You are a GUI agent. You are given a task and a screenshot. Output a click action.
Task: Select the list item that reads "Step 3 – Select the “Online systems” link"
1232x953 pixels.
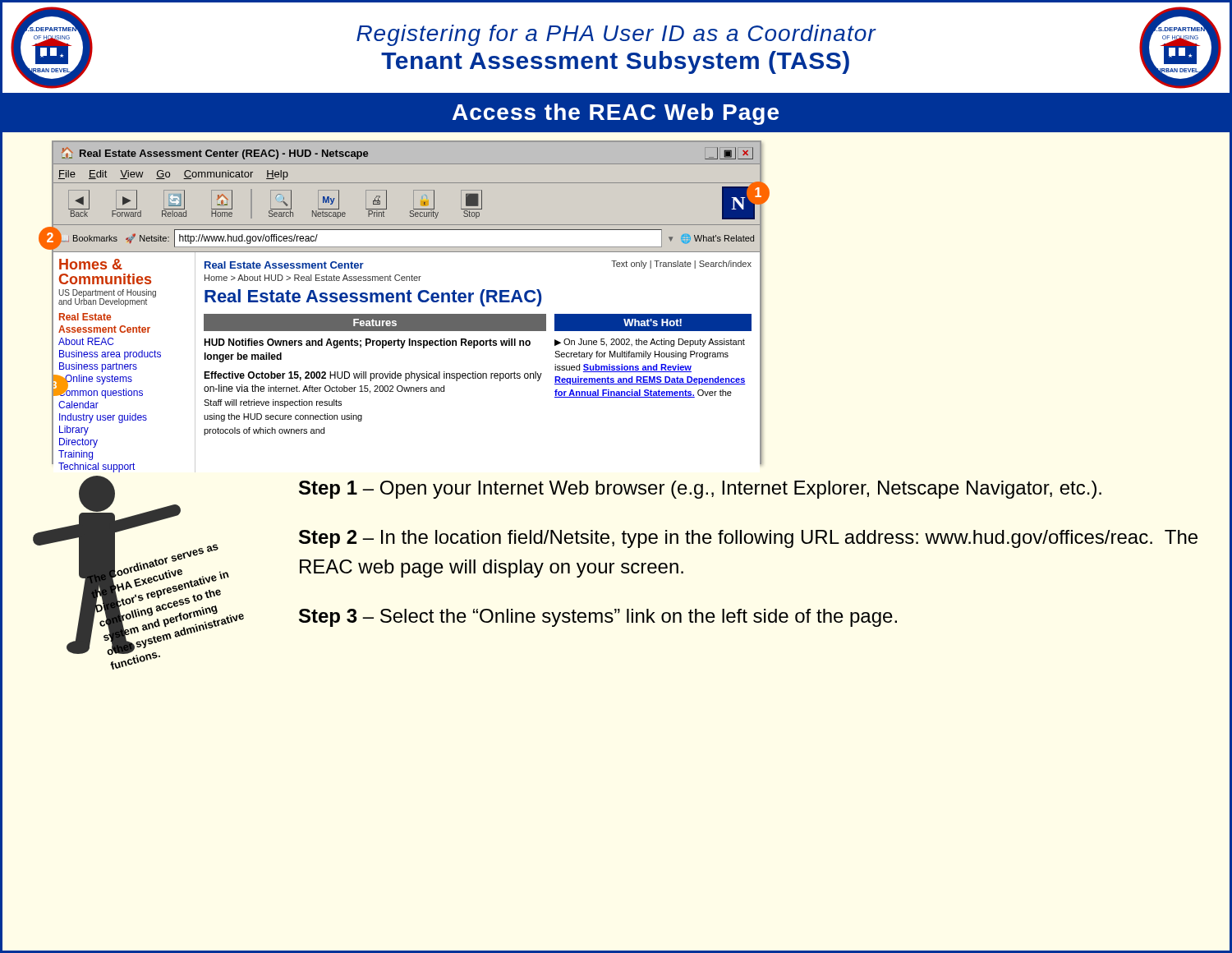click(x=598, y=616)
